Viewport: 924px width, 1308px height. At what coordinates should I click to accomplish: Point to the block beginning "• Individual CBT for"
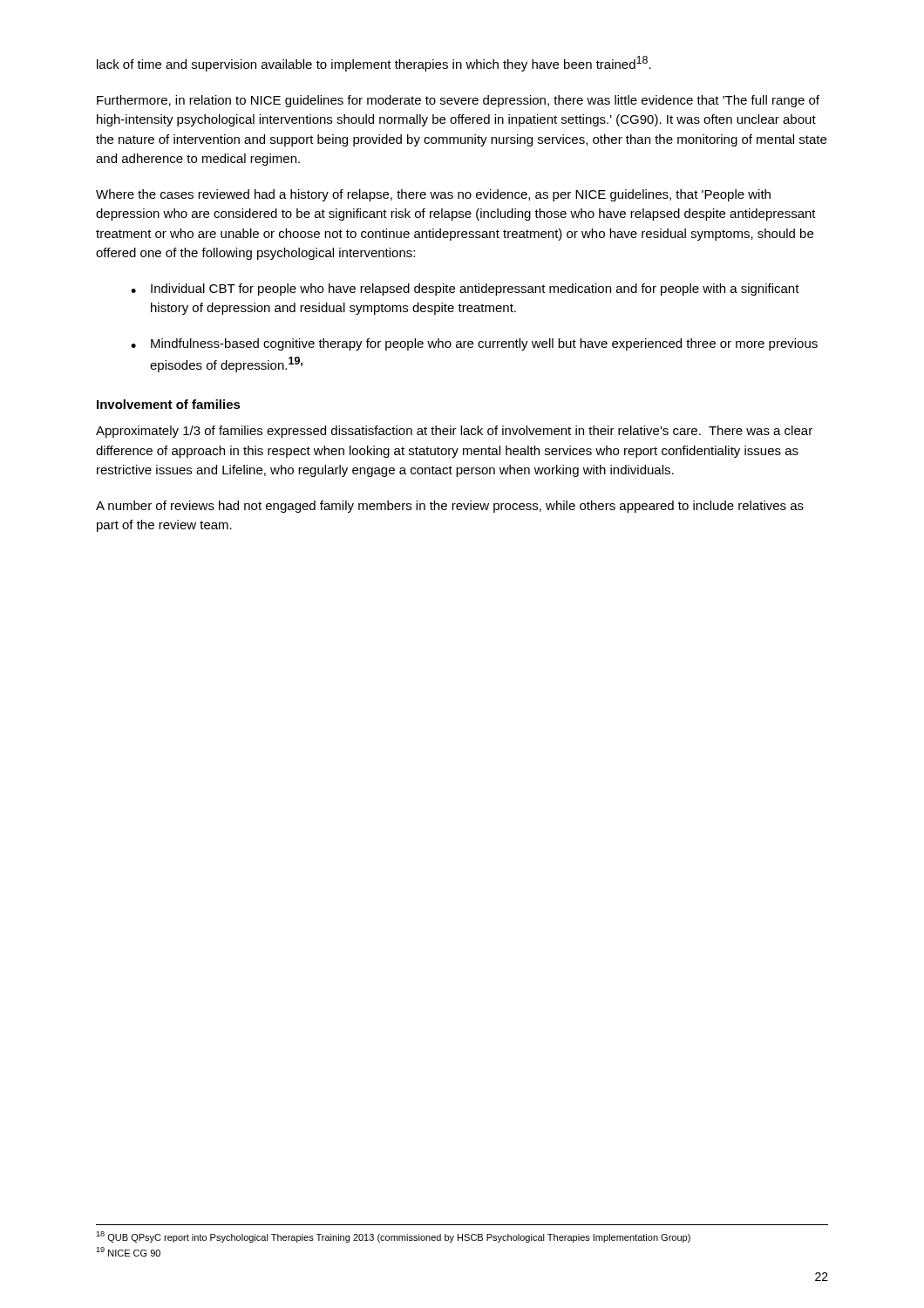point(479,298)
